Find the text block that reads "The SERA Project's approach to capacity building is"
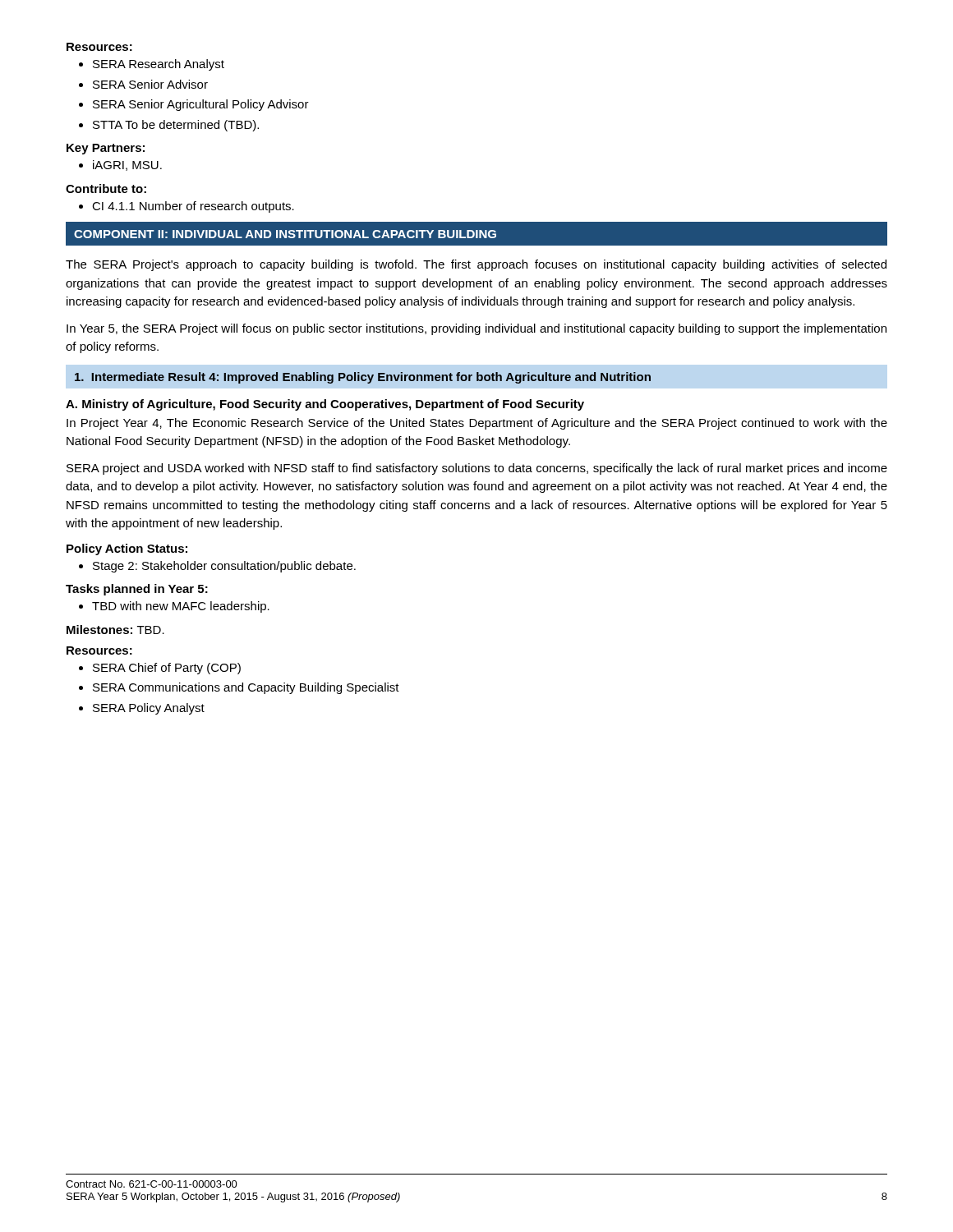This screenshot has width=953, height=1232. [476, 283]
